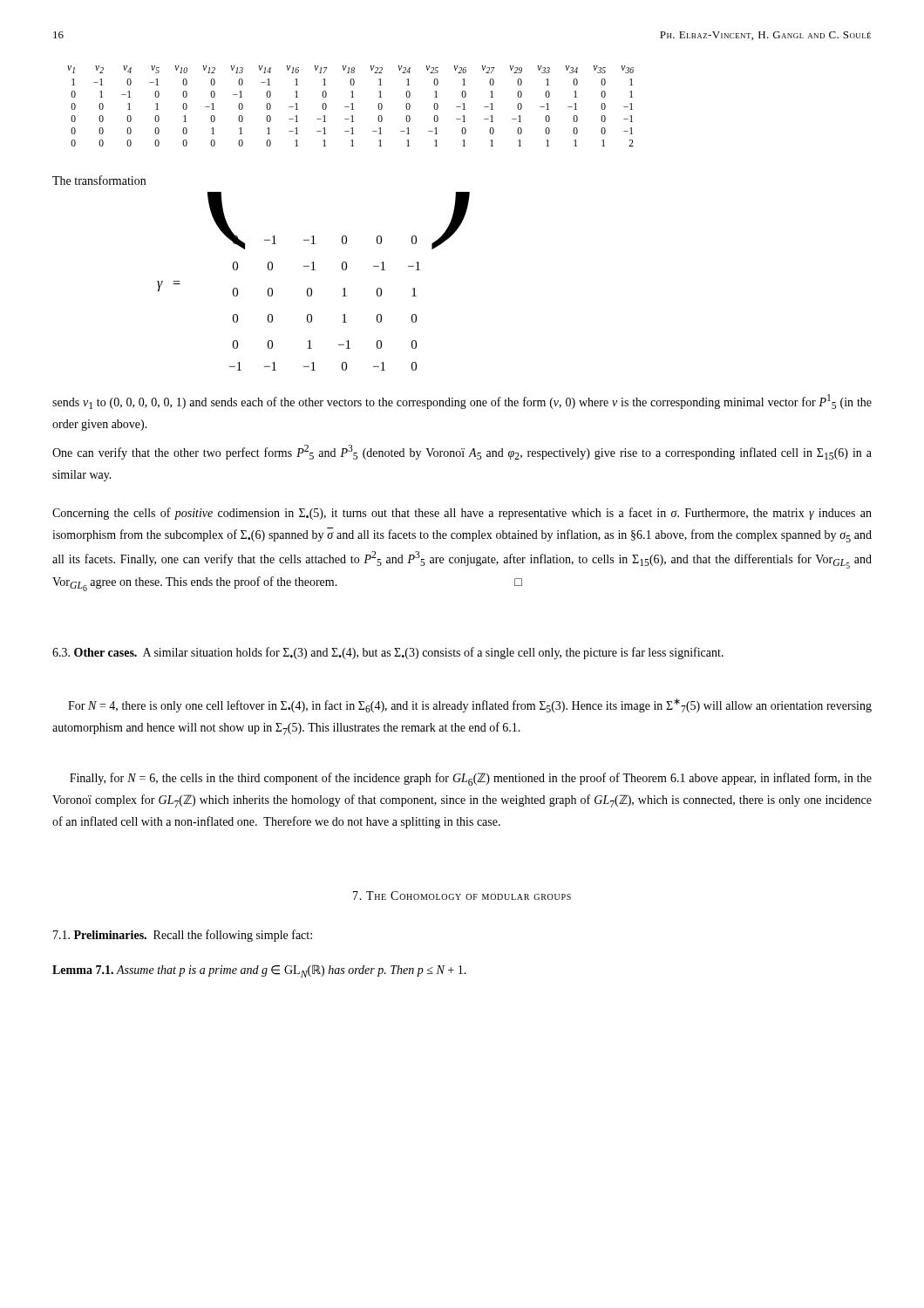Viewport: 924px width, 1308px height.
Task: Point to the block beginning "For N = 4, there is only one"
Action: [x=462, y=717]
